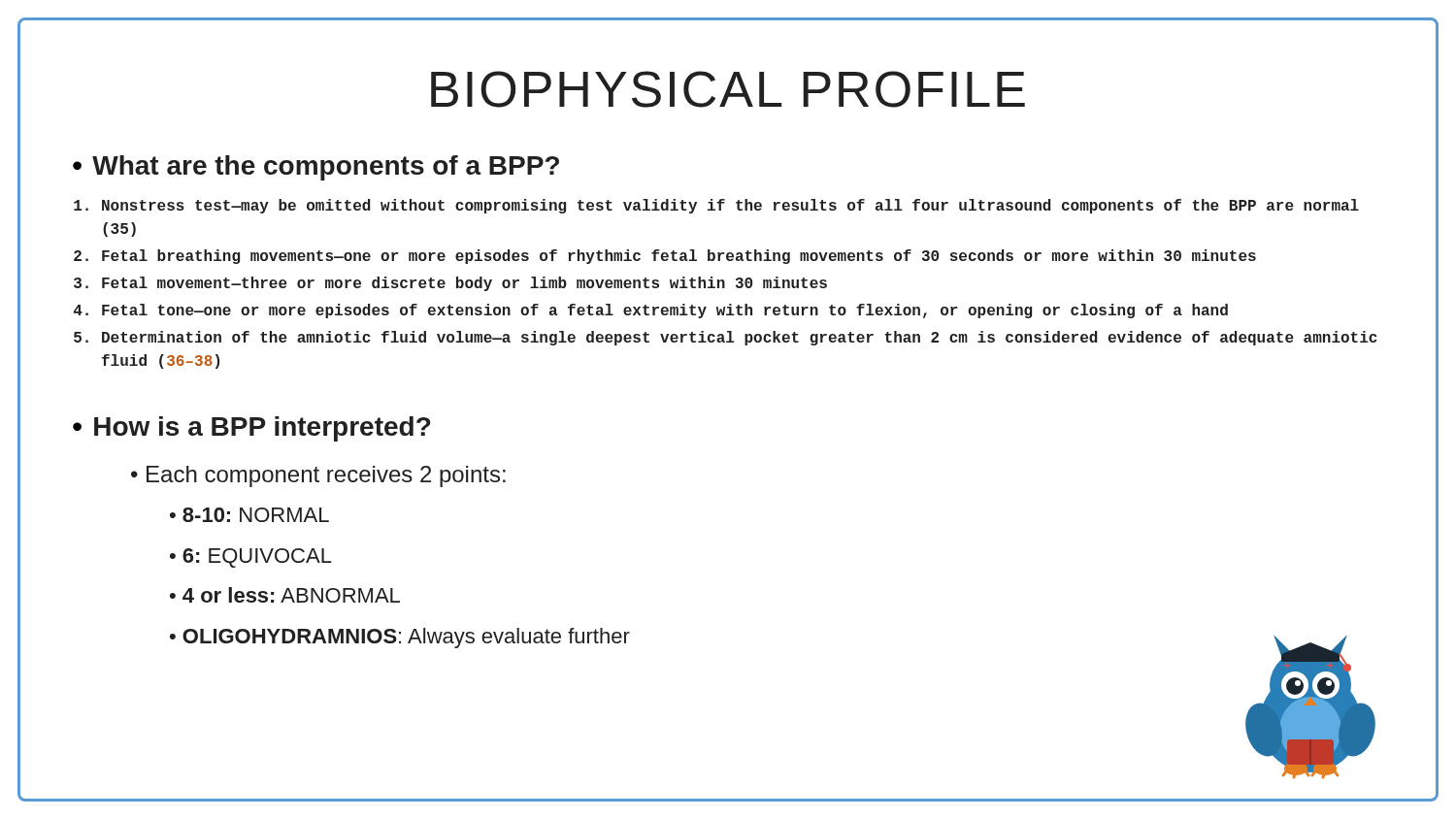Select the element starting "• What are the components"
The height and width of the screenshot is (819, 1456).
(x=316, y=165)
